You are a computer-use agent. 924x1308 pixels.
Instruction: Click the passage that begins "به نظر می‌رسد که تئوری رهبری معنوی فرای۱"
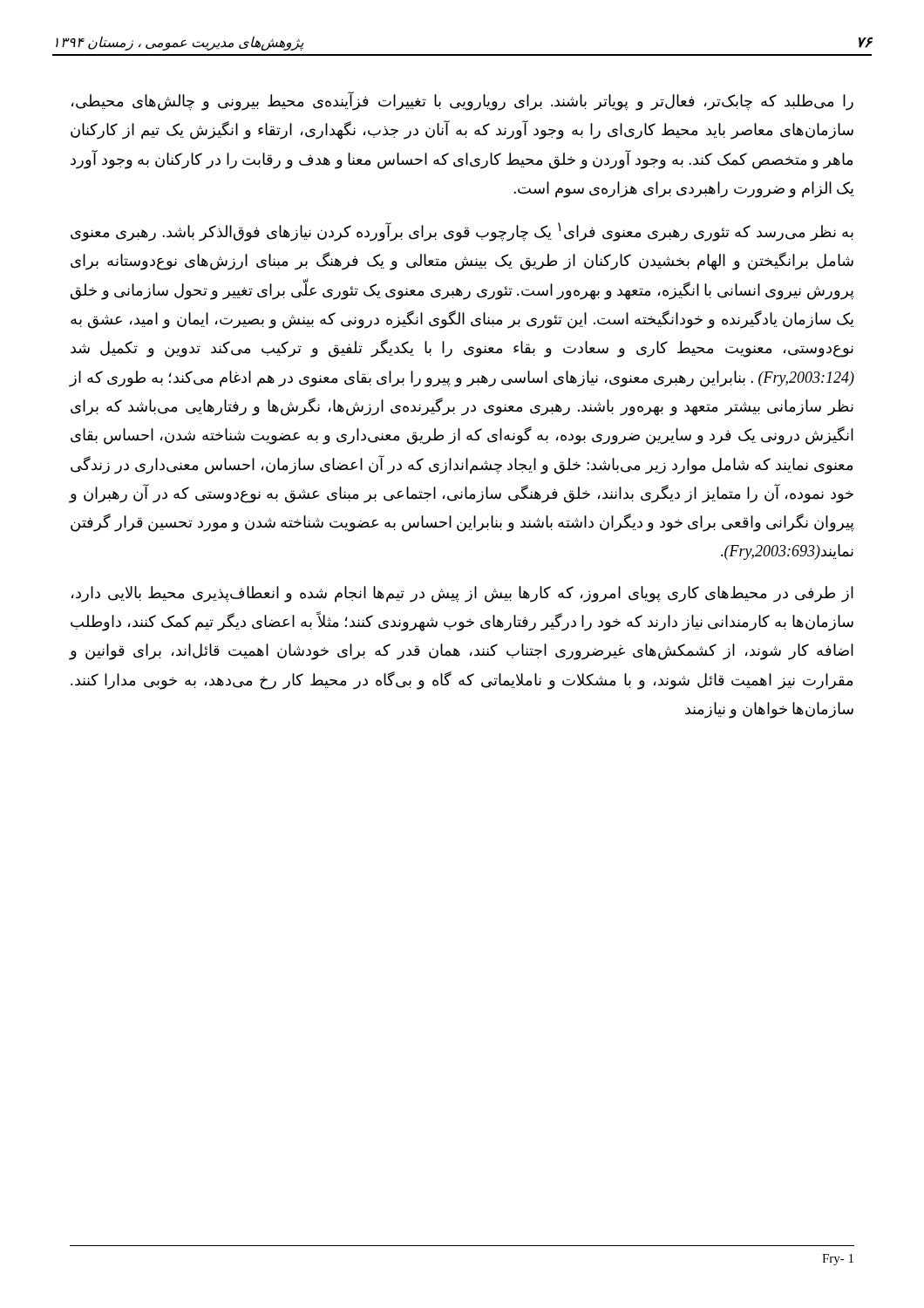462,390
